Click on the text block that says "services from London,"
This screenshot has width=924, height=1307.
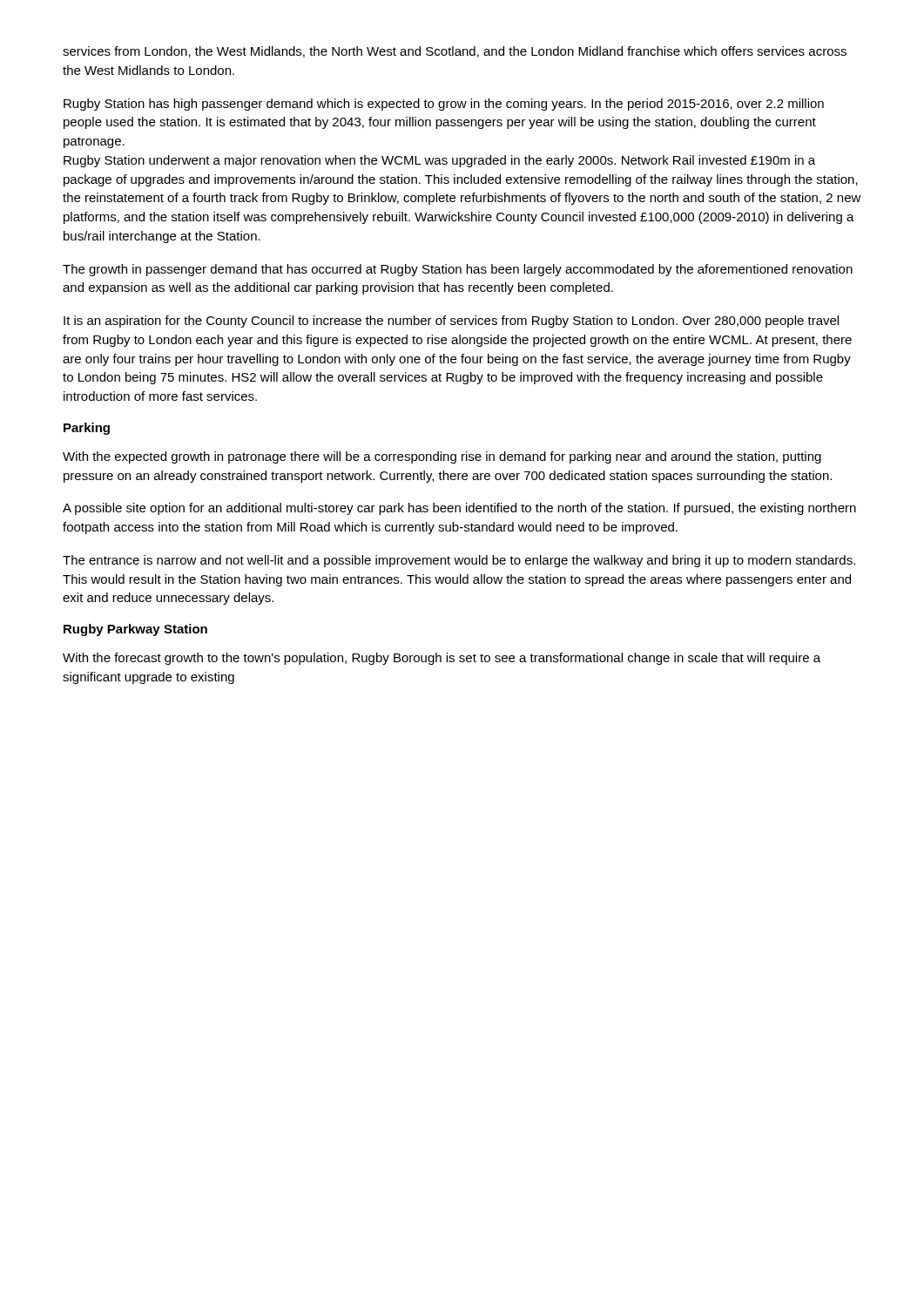[x=455, y=60]
